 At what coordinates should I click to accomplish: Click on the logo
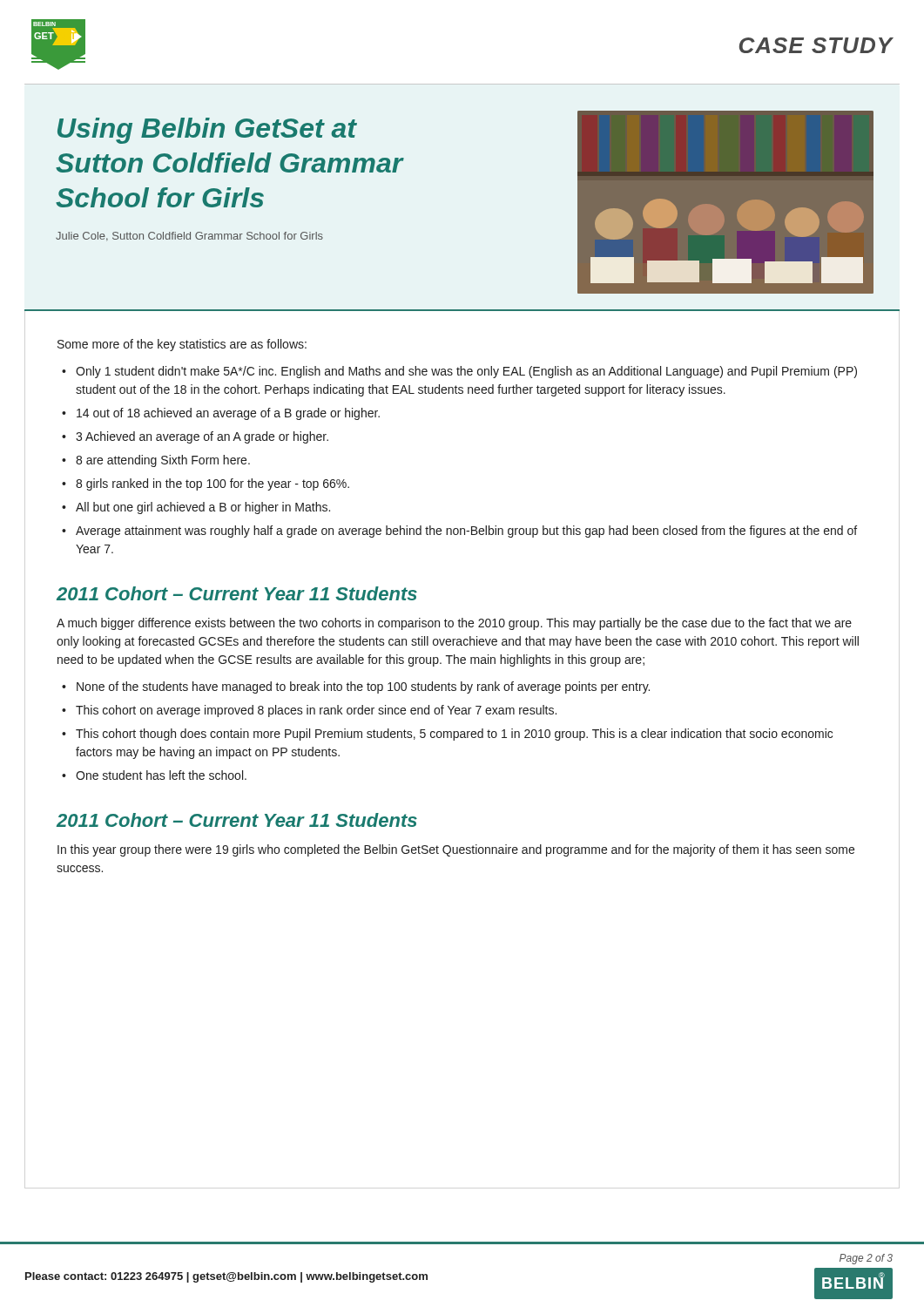tap(81, 45)
